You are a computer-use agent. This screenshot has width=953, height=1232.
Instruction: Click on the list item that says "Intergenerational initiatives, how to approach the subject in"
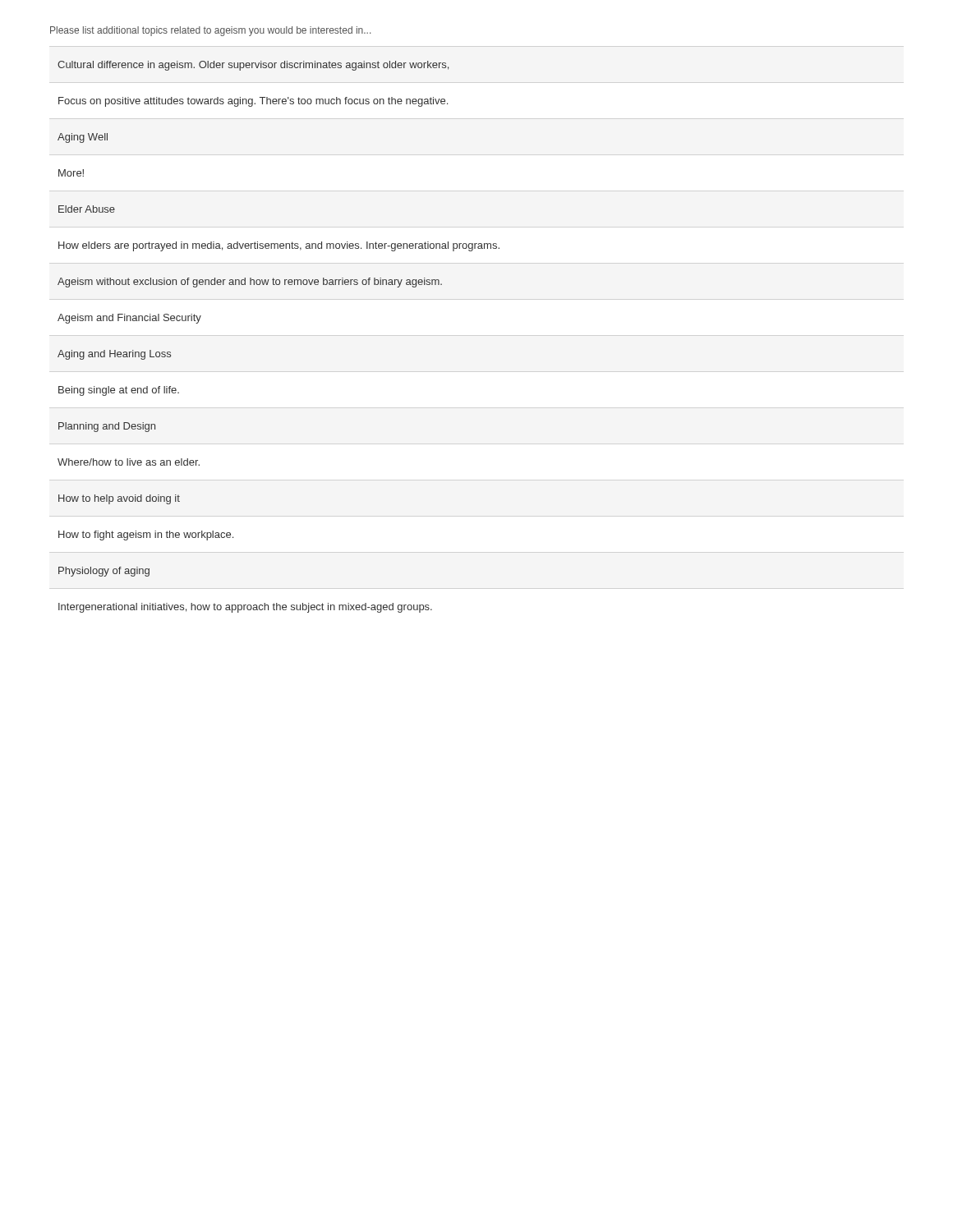[x=245, y=607]
